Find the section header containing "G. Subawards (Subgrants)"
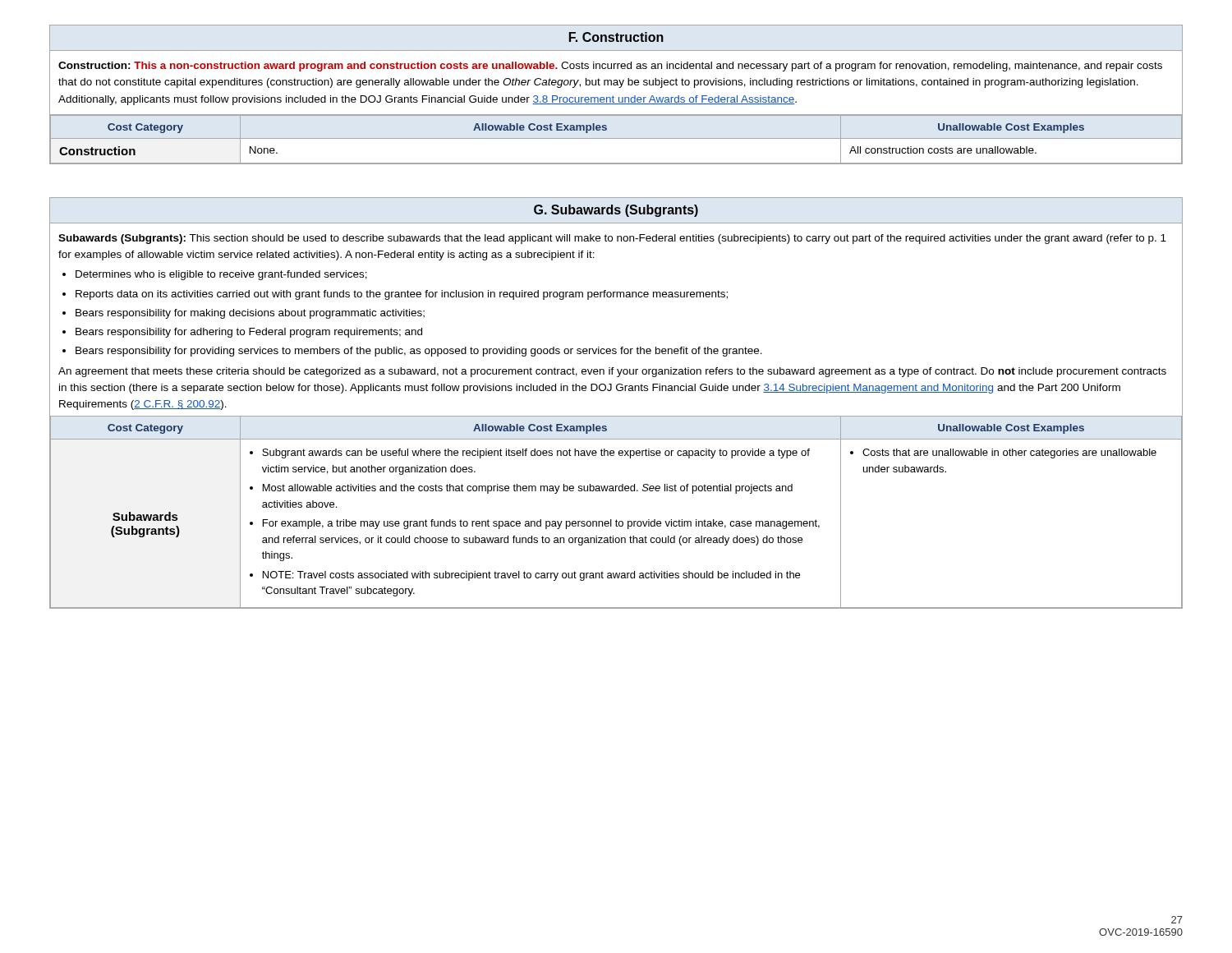The height and width of the screenshot is (953, 1232). pyautogui.click(x=616, y=211)
